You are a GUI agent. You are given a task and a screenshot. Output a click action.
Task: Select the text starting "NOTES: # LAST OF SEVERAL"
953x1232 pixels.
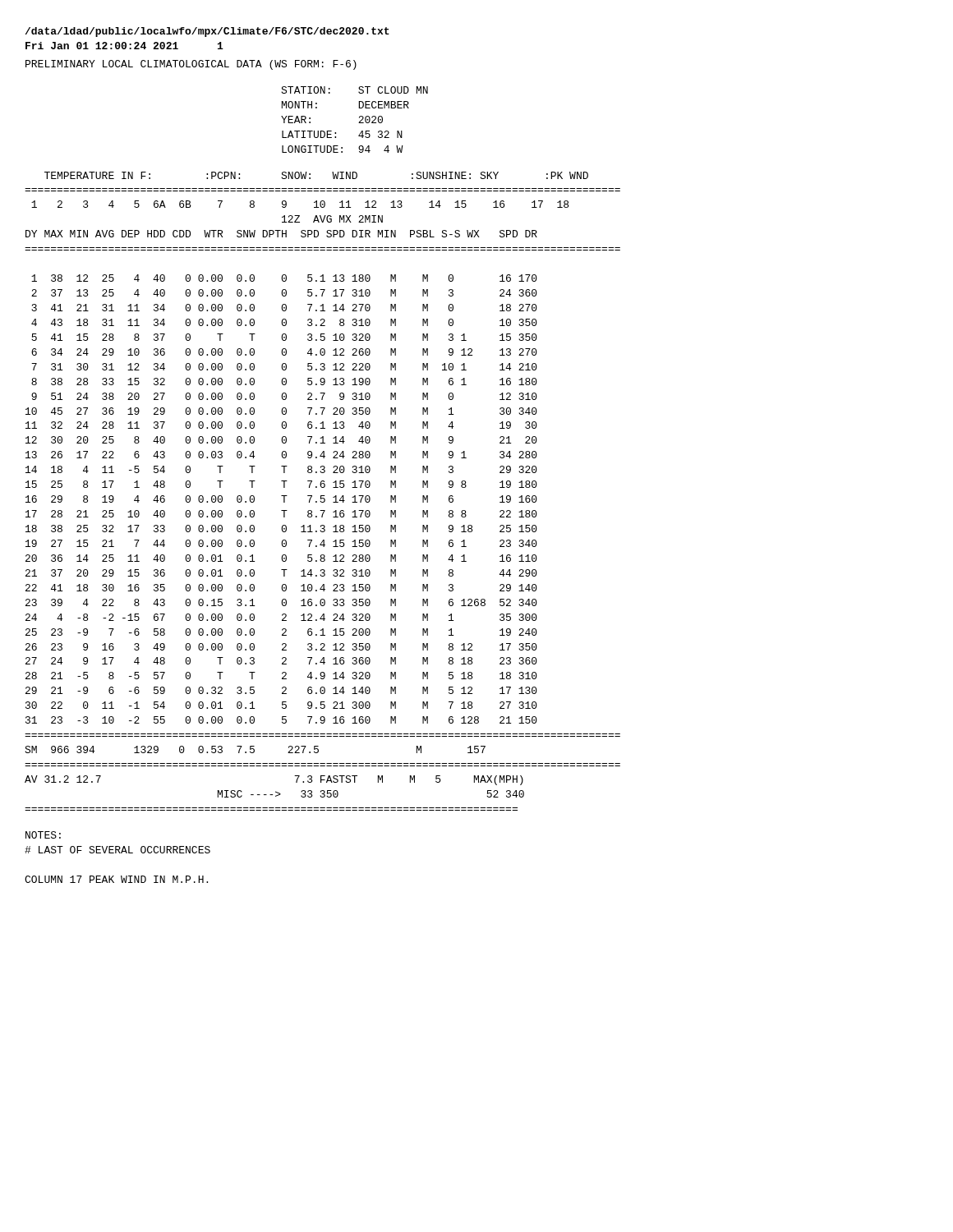pos(43,835)
